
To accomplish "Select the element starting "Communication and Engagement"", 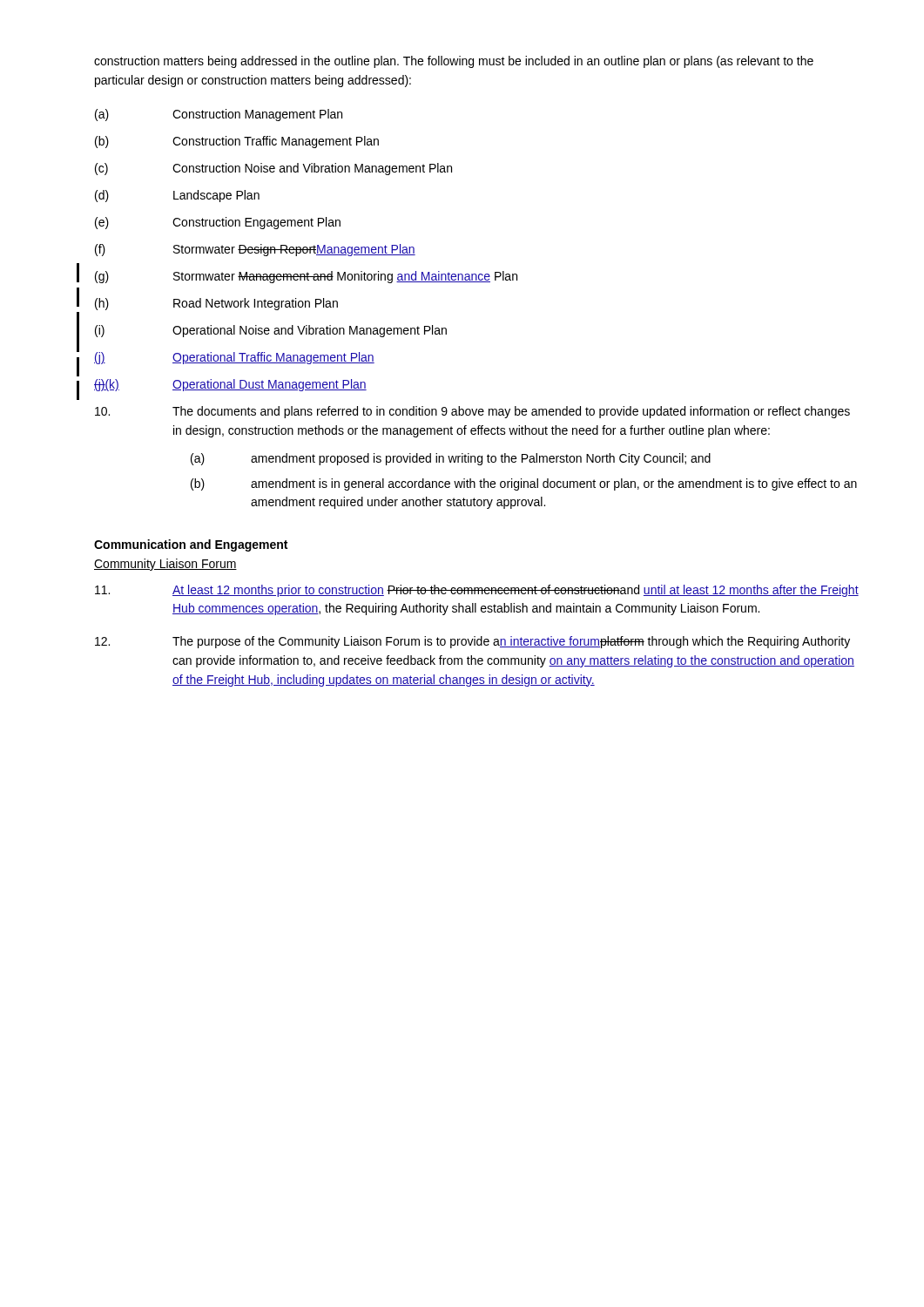I will coord(191,544).
